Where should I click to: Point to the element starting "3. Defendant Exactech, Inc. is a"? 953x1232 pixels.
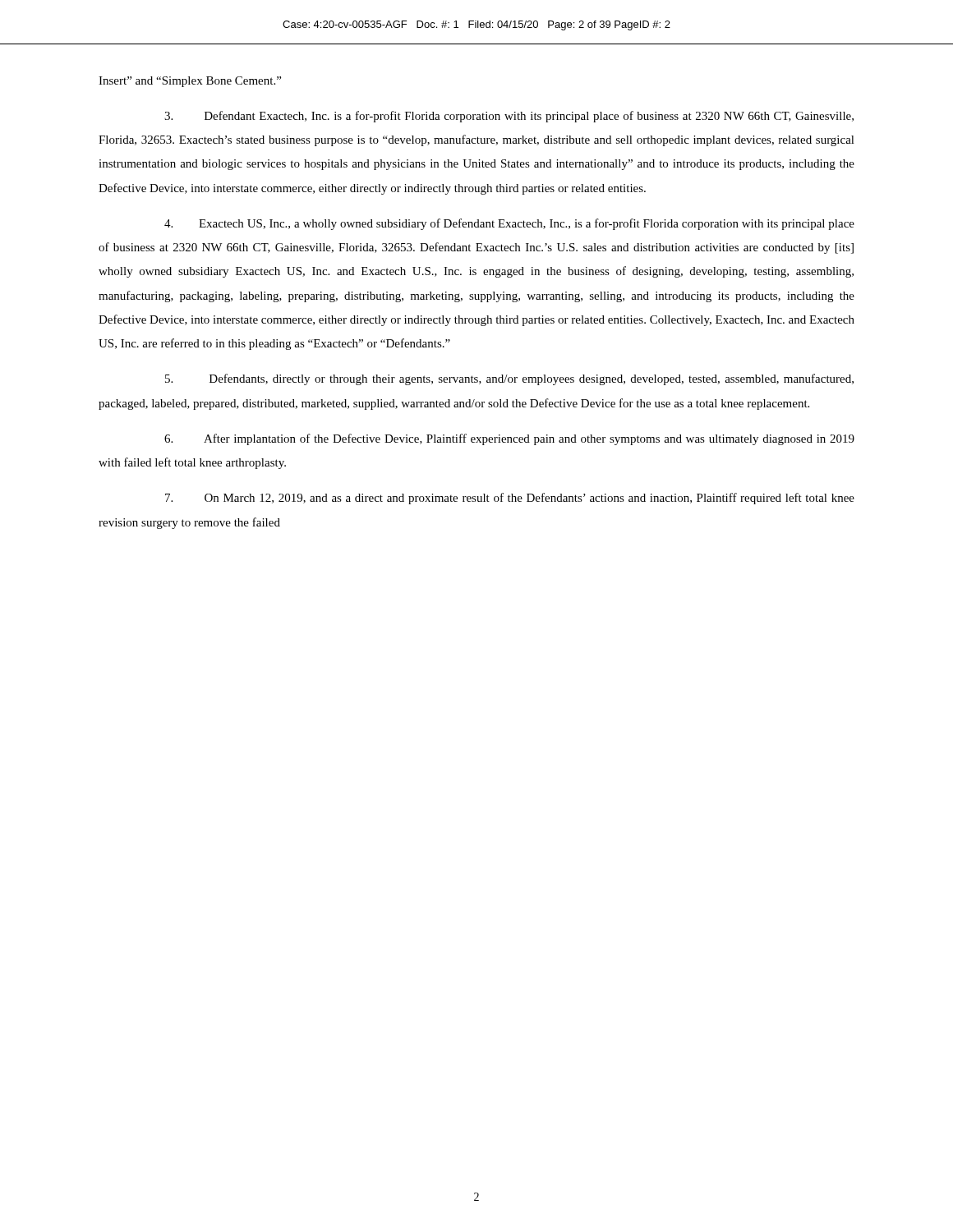tap(476, 152)
